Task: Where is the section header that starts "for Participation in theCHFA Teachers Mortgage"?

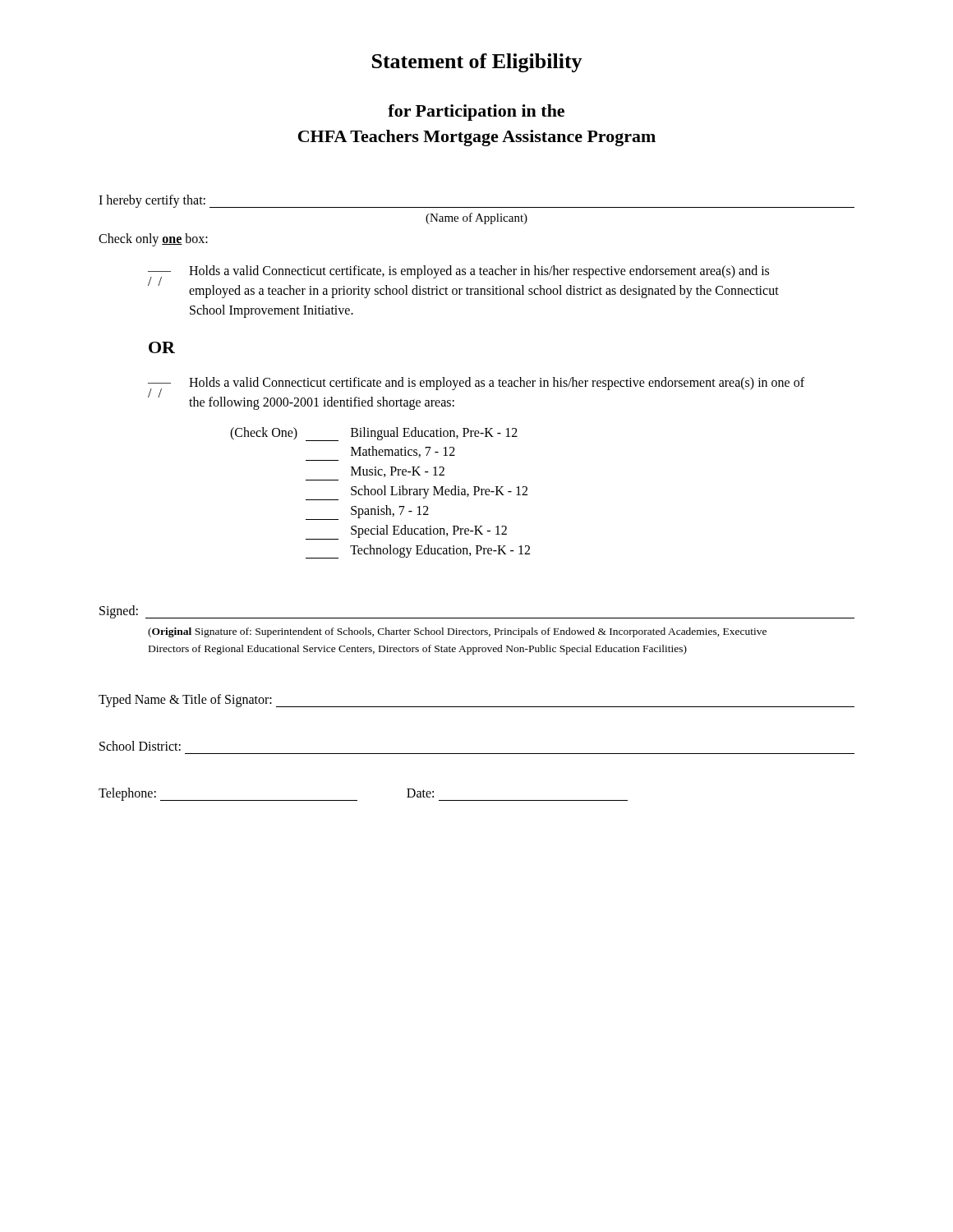Action: coord(476,124)
